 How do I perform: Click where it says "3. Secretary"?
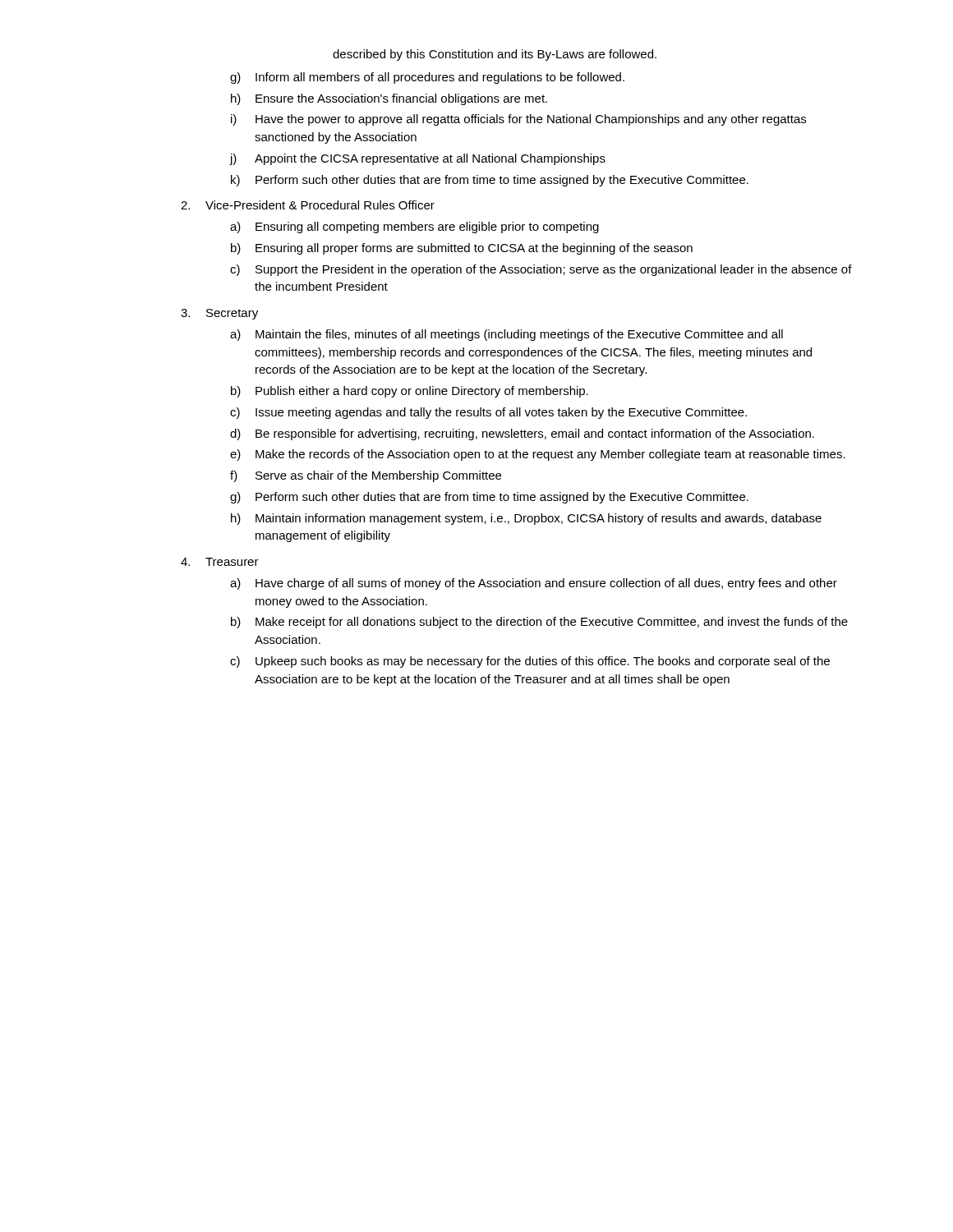pyautogui.click(x=219, y=313)
